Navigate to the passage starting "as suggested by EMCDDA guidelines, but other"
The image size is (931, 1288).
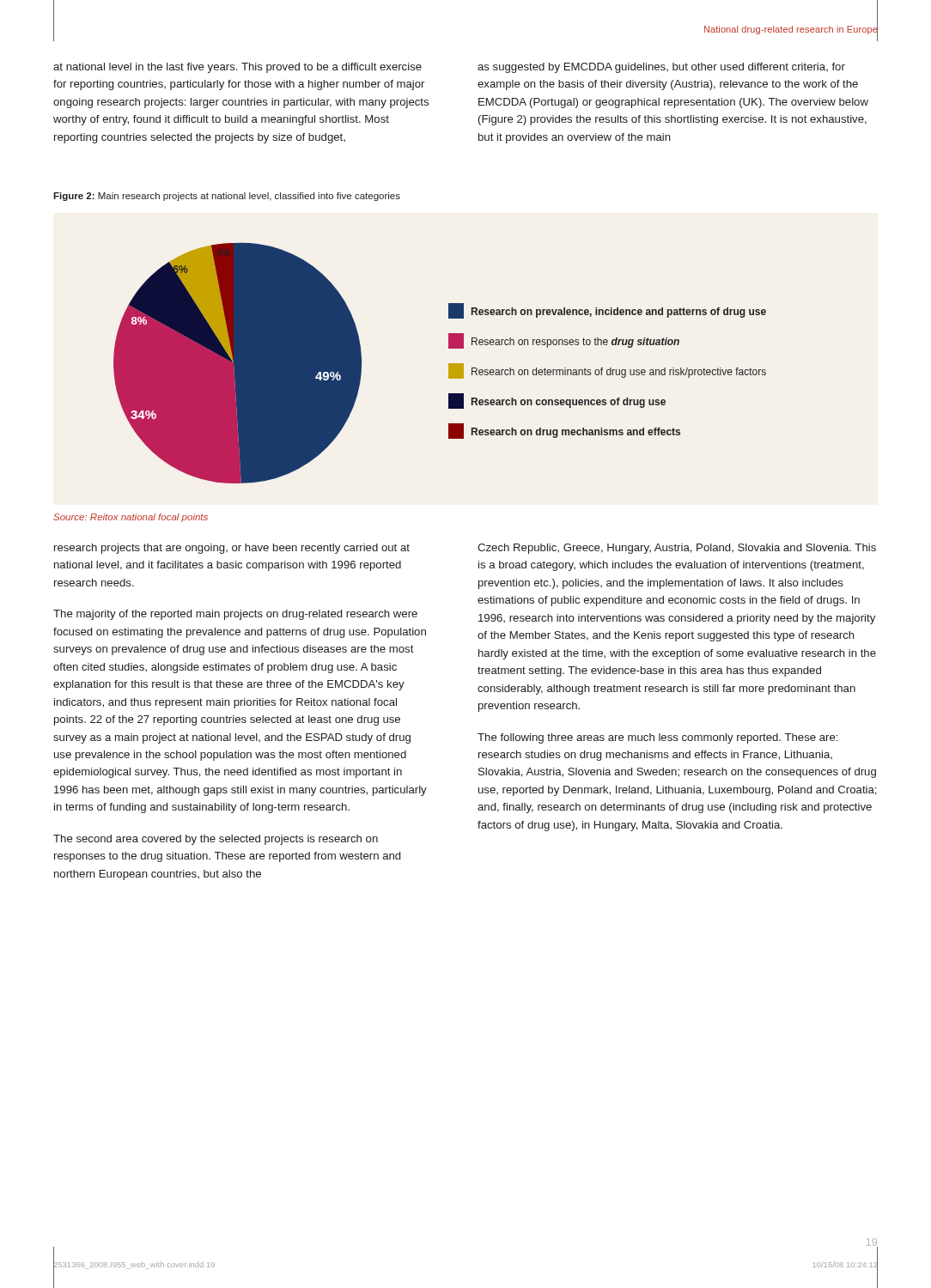678,102
